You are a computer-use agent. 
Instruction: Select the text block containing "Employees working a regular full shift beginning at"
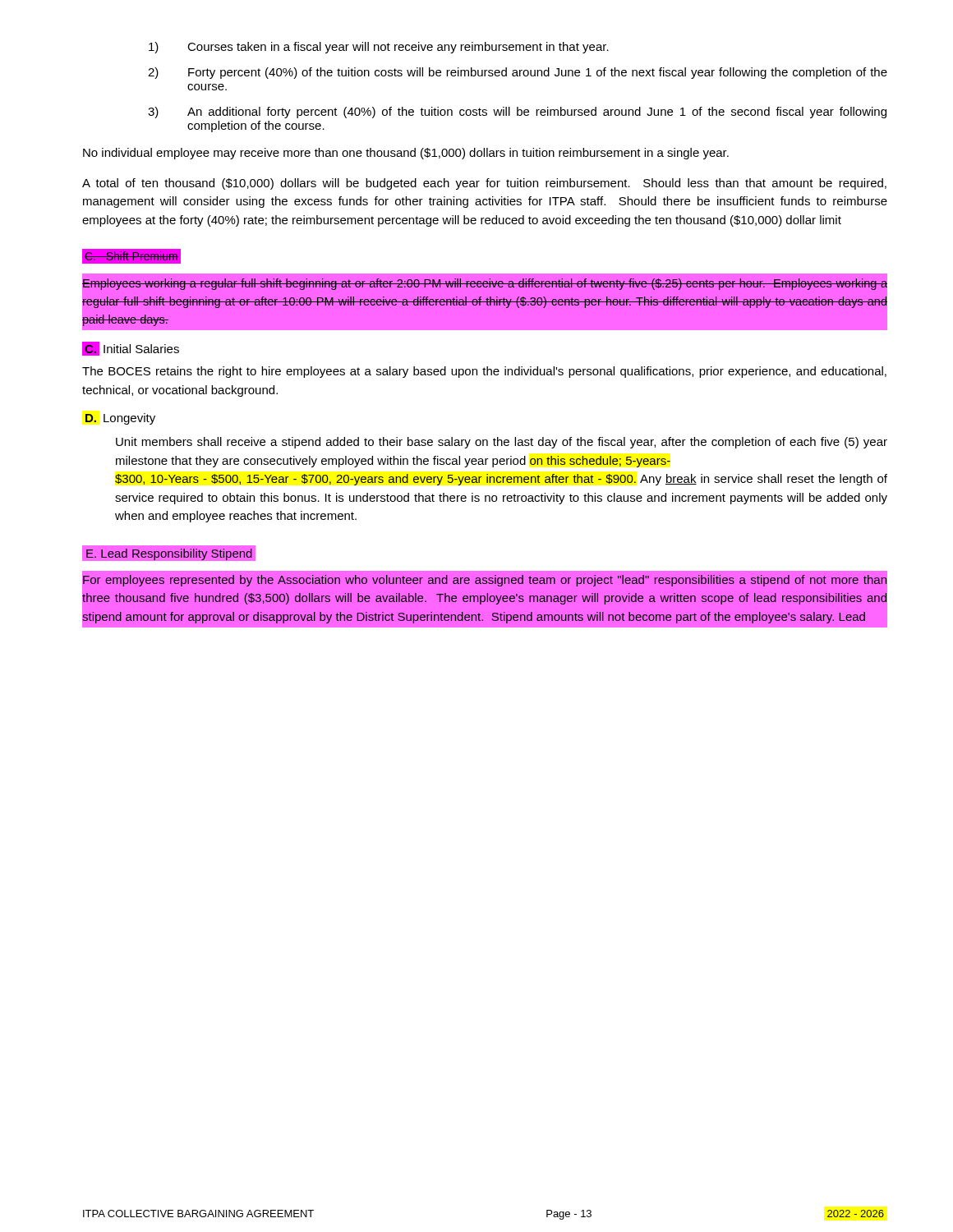[485, 301]
